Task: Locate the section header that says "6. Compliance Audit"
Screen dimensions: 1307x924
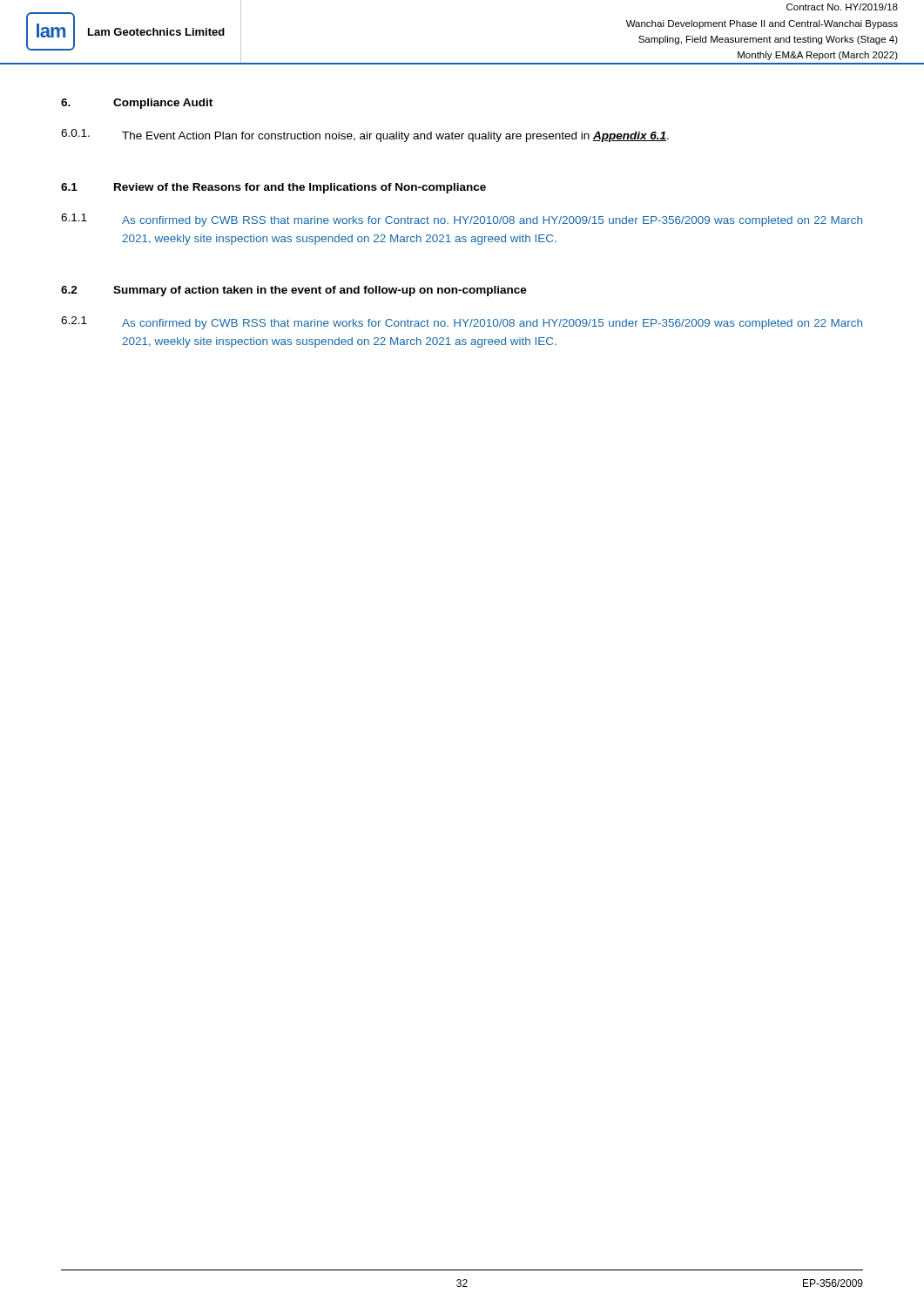Action: tap(137, 102)
